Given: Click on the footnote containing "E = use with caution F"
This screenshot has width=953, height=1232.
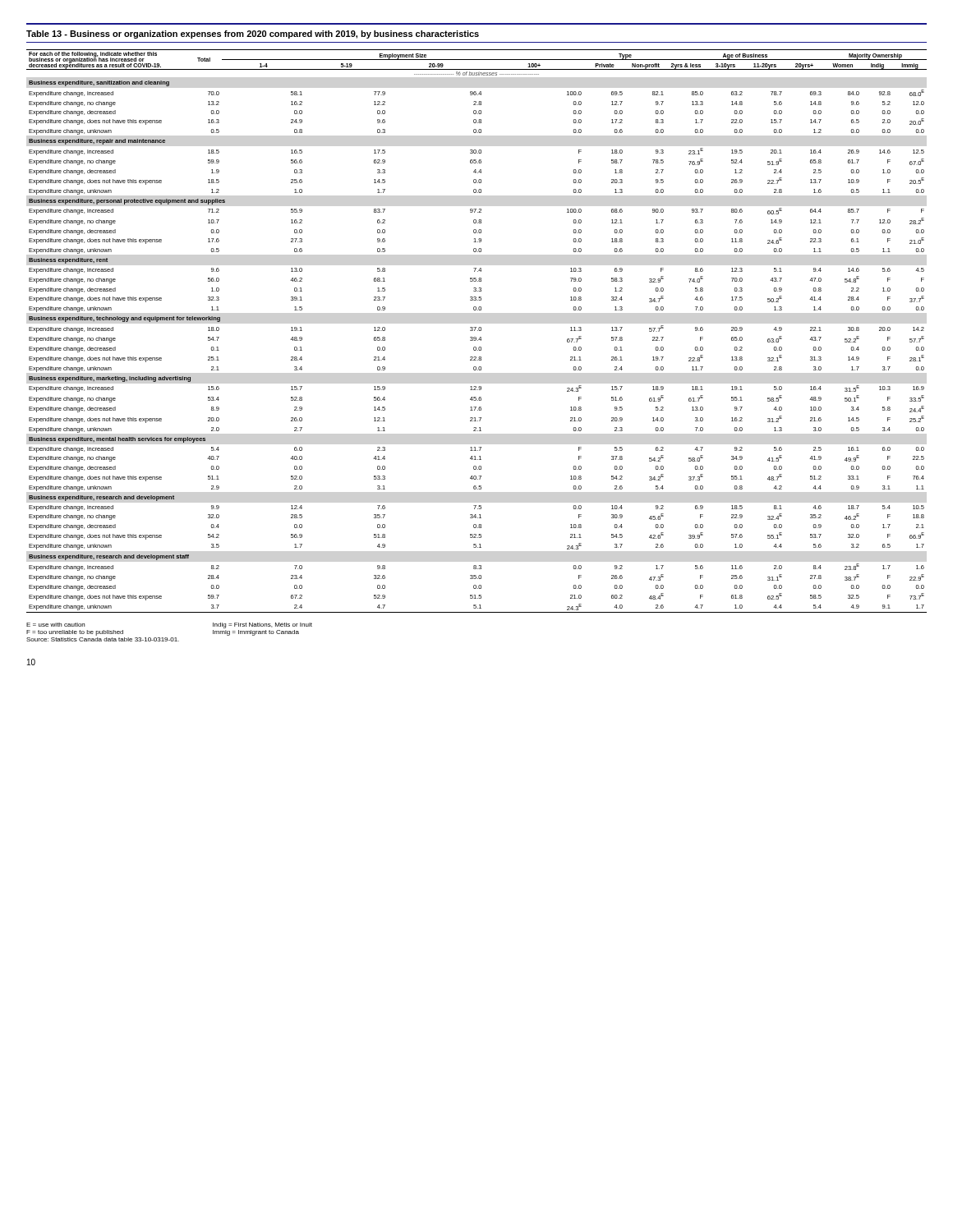Looking at the screenshot, I should click(x=169, y=632).
